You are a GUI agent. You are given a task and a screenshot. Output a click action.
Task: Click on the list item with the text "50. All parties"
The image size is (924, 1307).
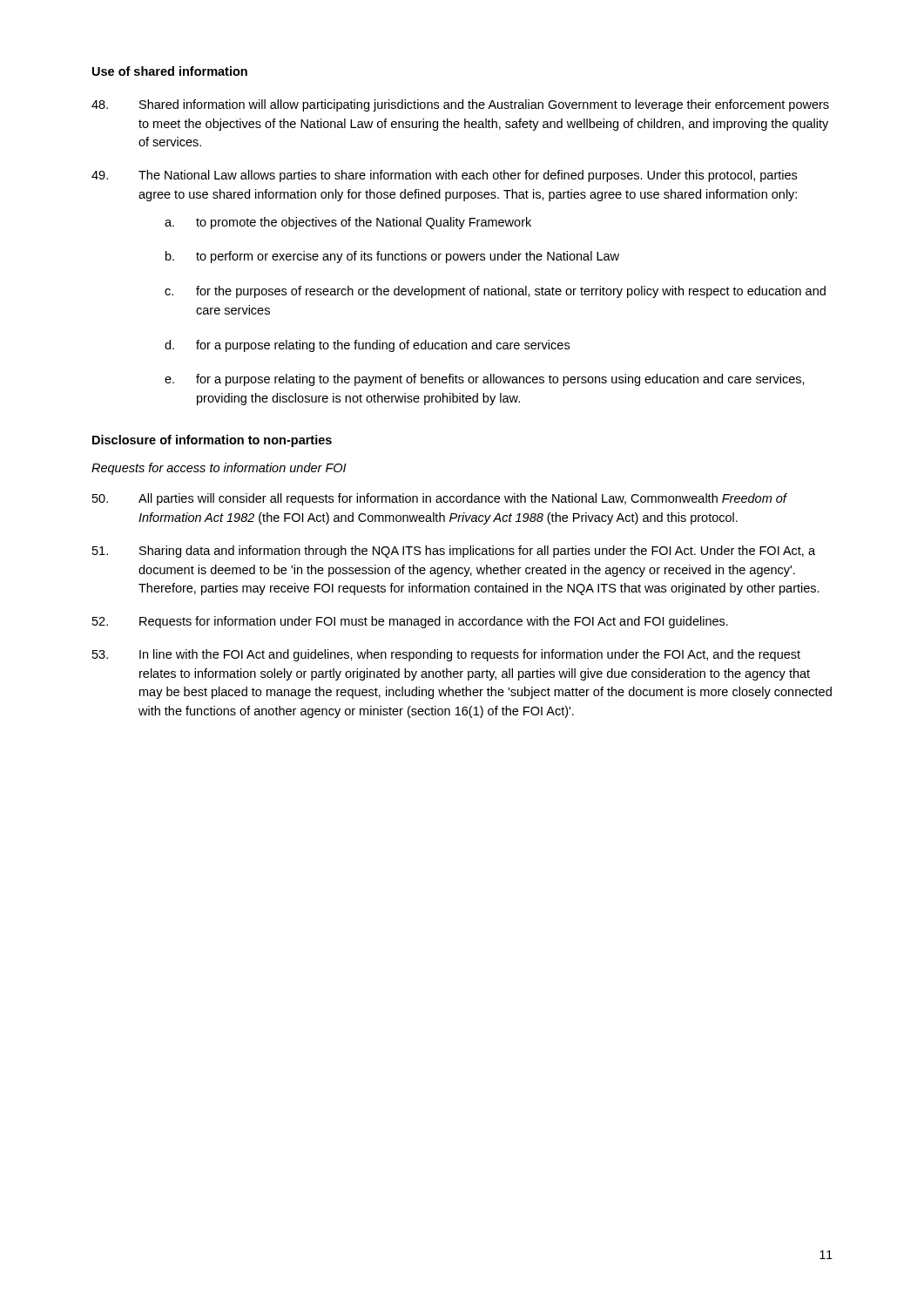(462, 509)
